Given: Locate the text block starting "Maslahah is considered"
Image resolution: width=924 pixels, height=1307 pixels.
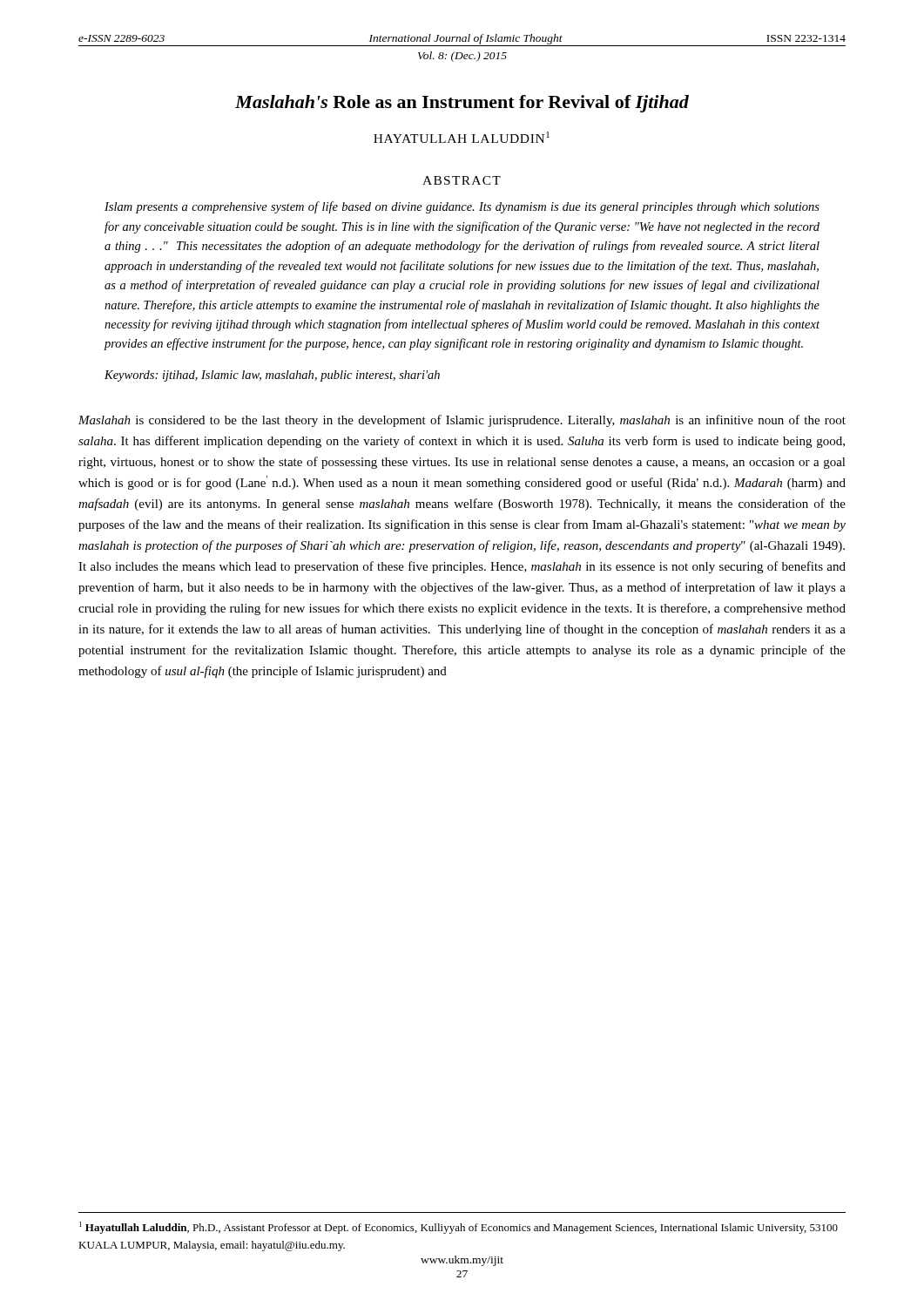Looking at the screenshot, I should coord(462,545).
